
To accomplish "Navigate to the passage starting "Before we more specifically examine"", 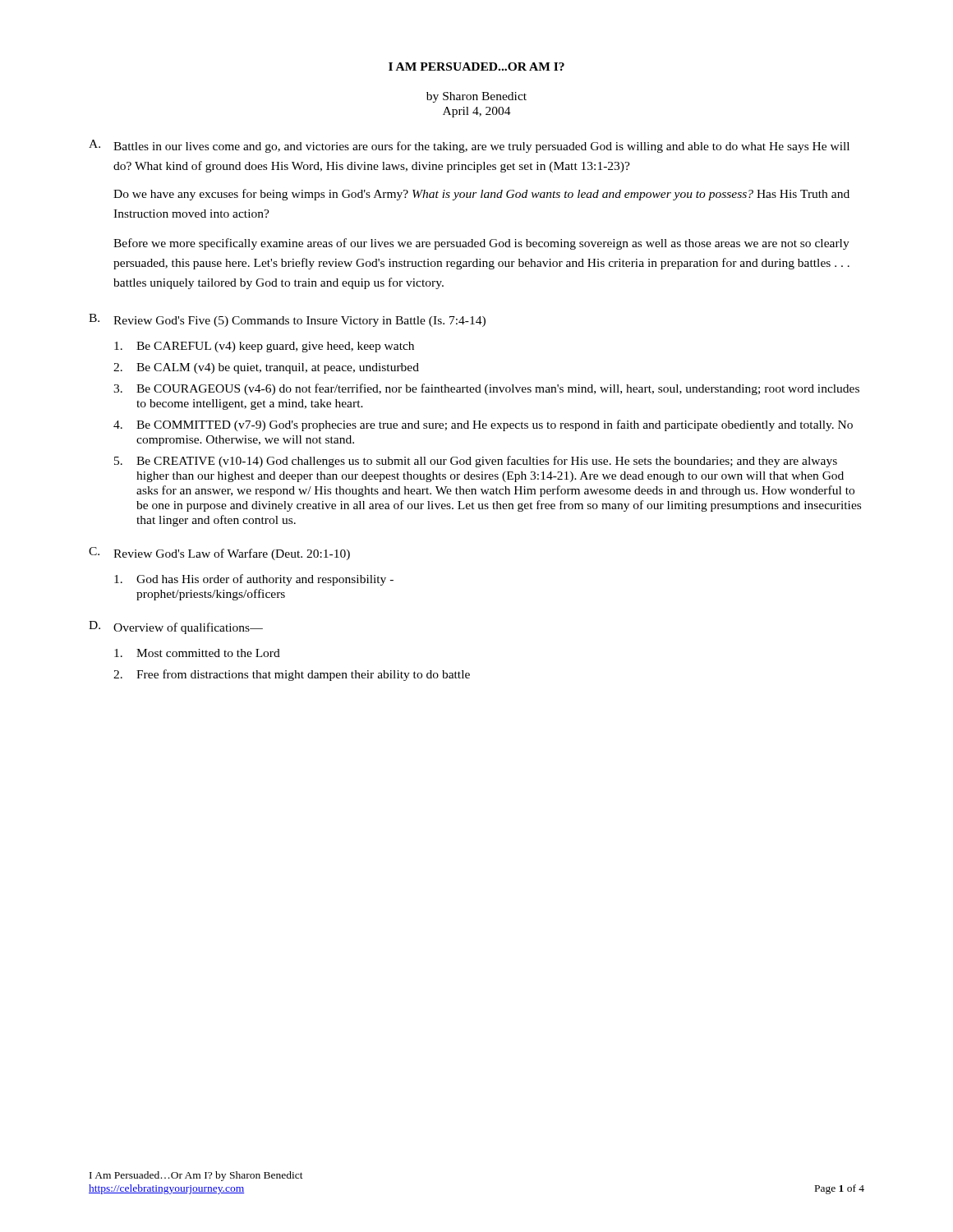I will click(x=482, y=262).
